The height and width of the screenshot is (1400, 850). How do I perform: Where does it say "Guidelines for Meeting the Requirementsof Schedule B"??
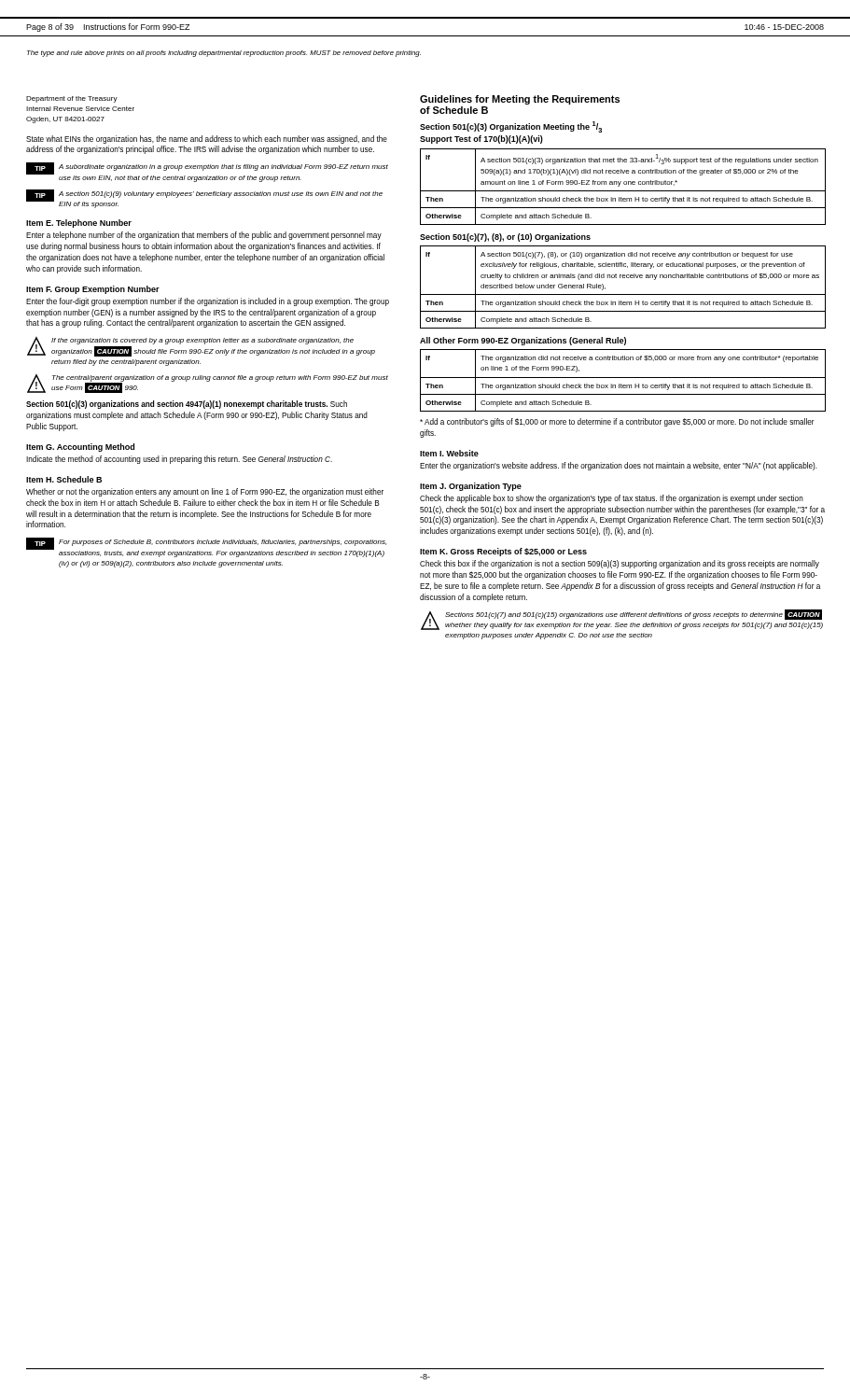(520, 105)
